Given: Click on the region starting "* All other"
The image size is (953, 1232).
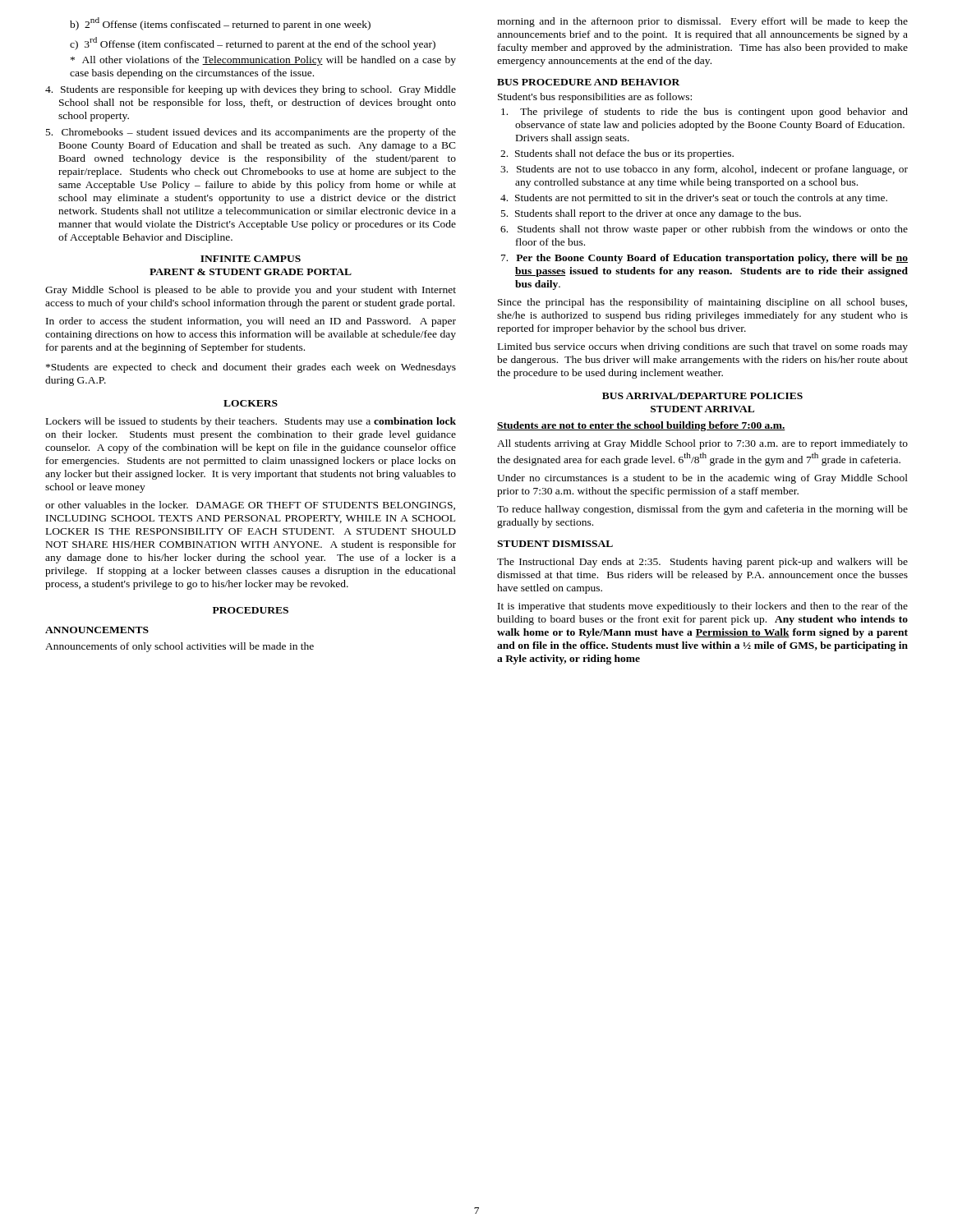Looking at the screenshot, I should coord(263,66).
